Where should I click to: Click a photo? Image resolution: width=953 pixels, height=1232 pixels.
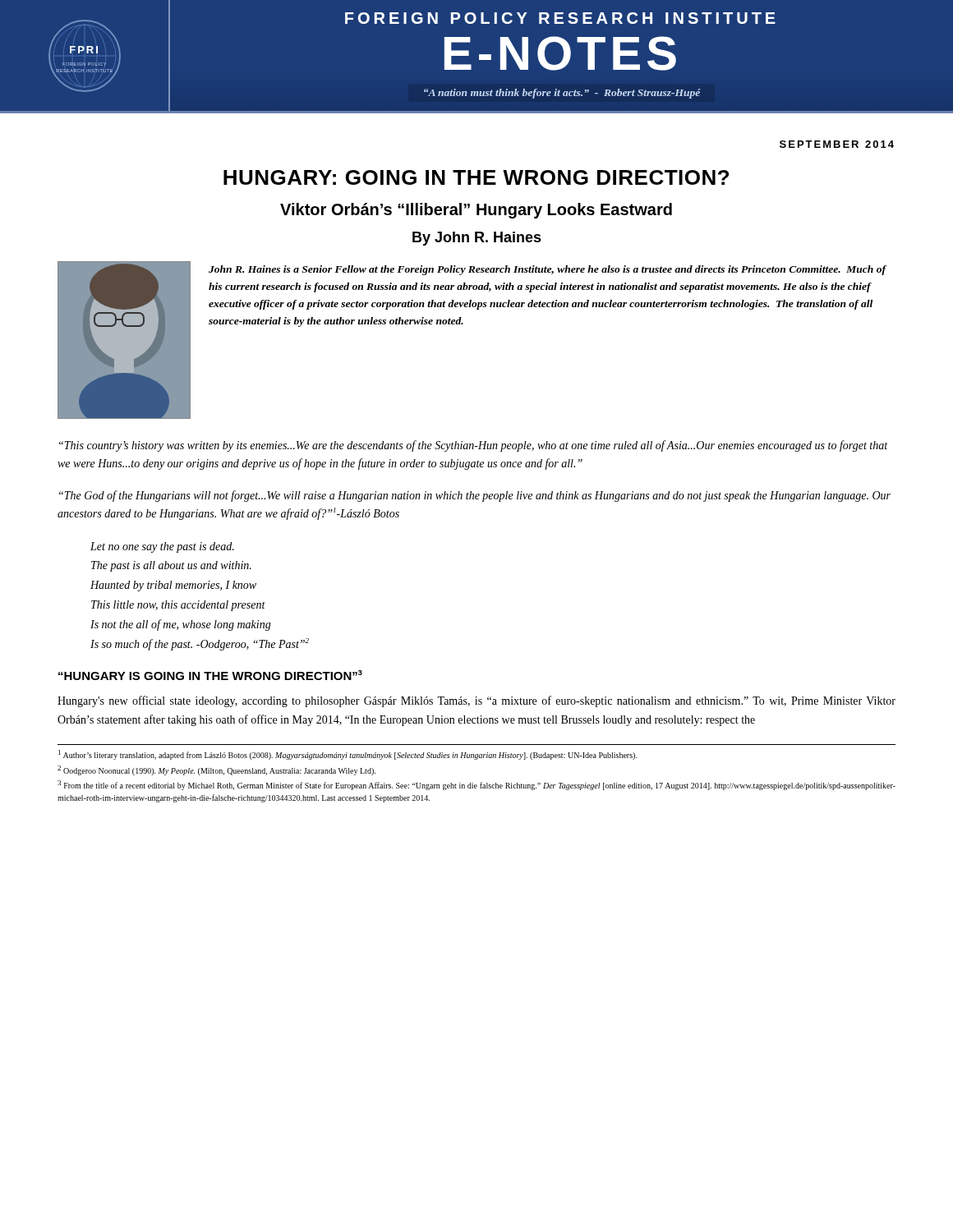point(124,340)
